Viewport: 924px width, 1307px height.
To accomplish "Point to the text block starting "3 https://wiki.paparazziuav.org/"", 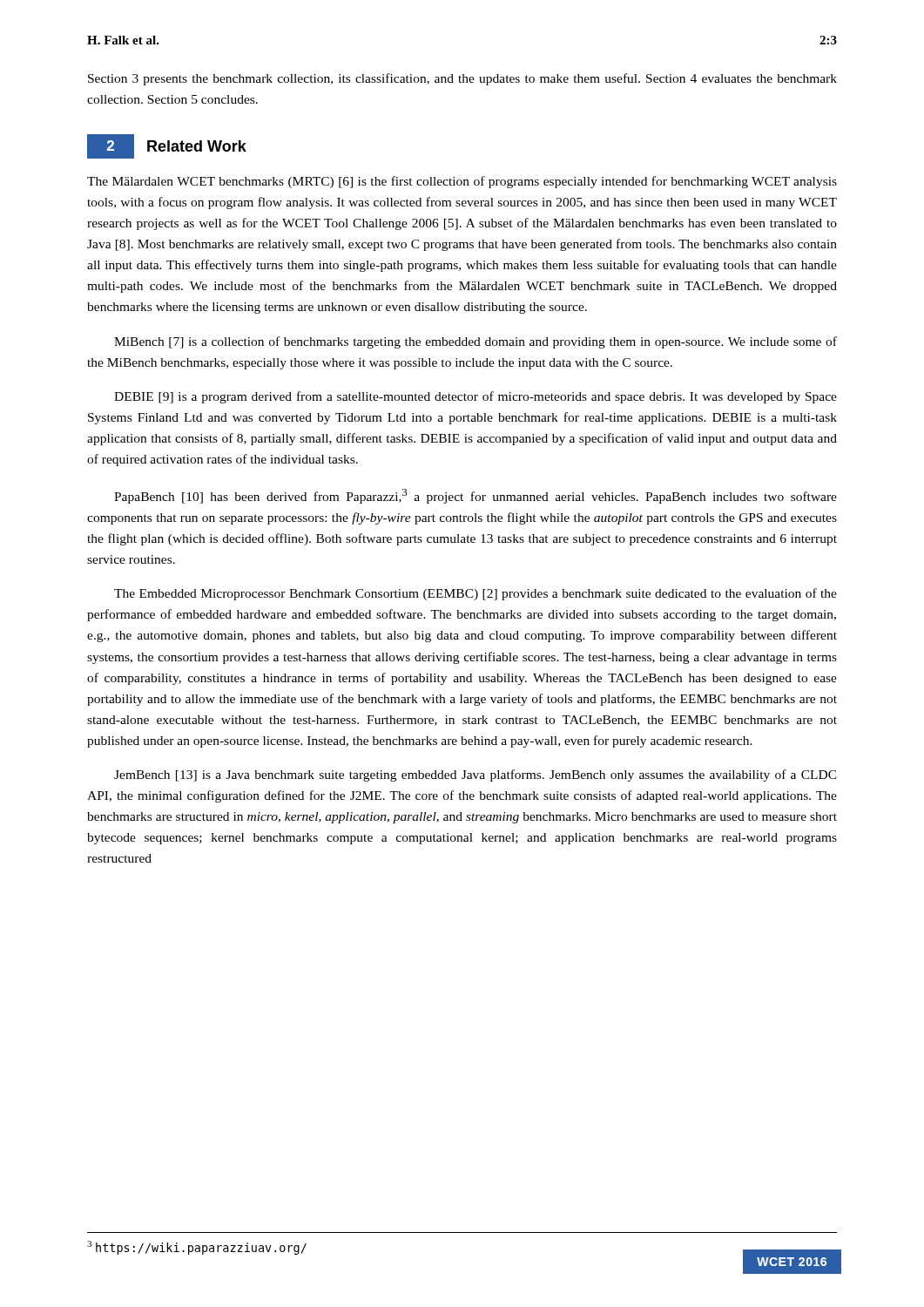I will click(197, 1246).
